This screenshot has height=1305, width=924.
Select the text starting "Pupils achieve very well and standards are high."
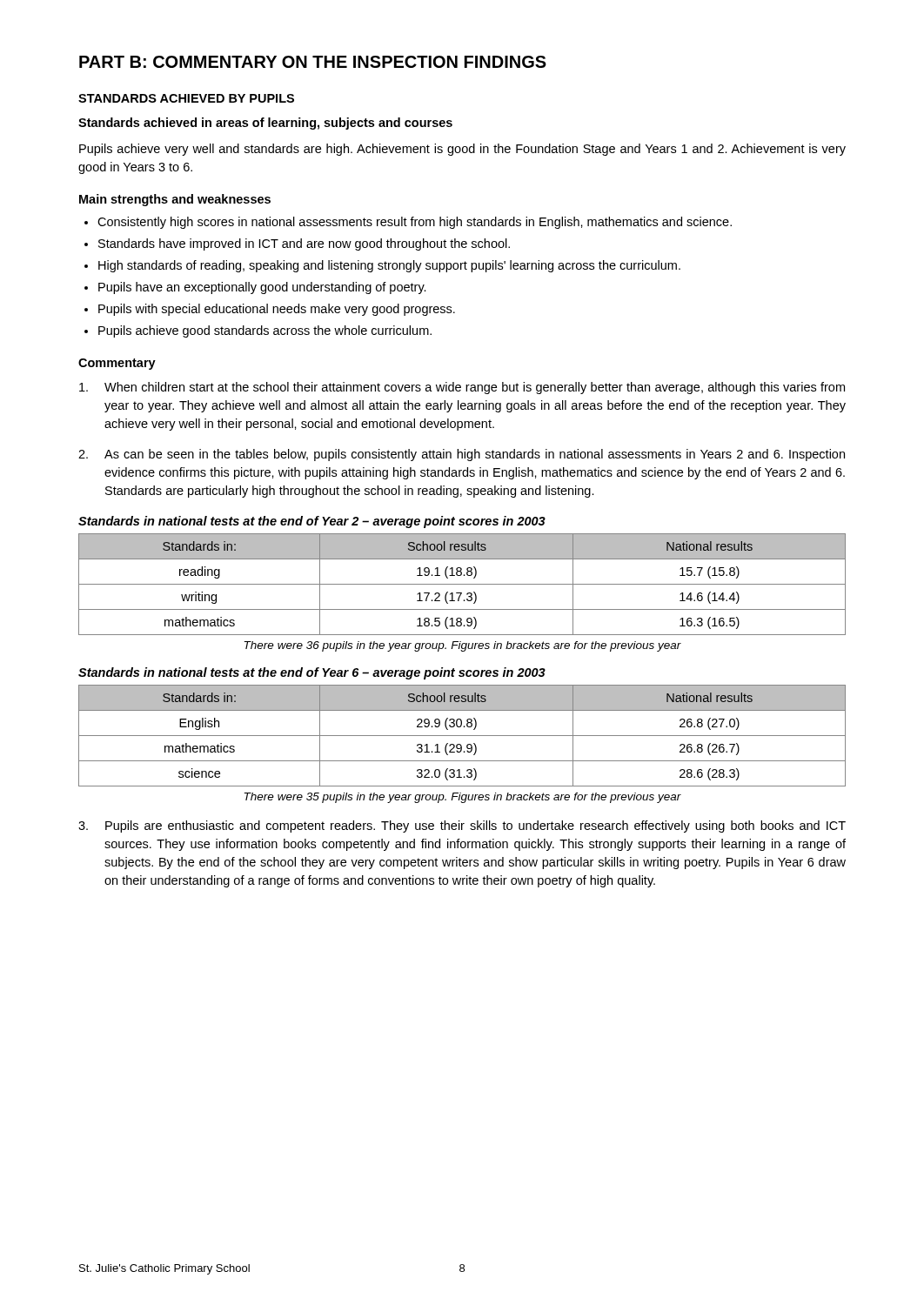pos(462,158)
